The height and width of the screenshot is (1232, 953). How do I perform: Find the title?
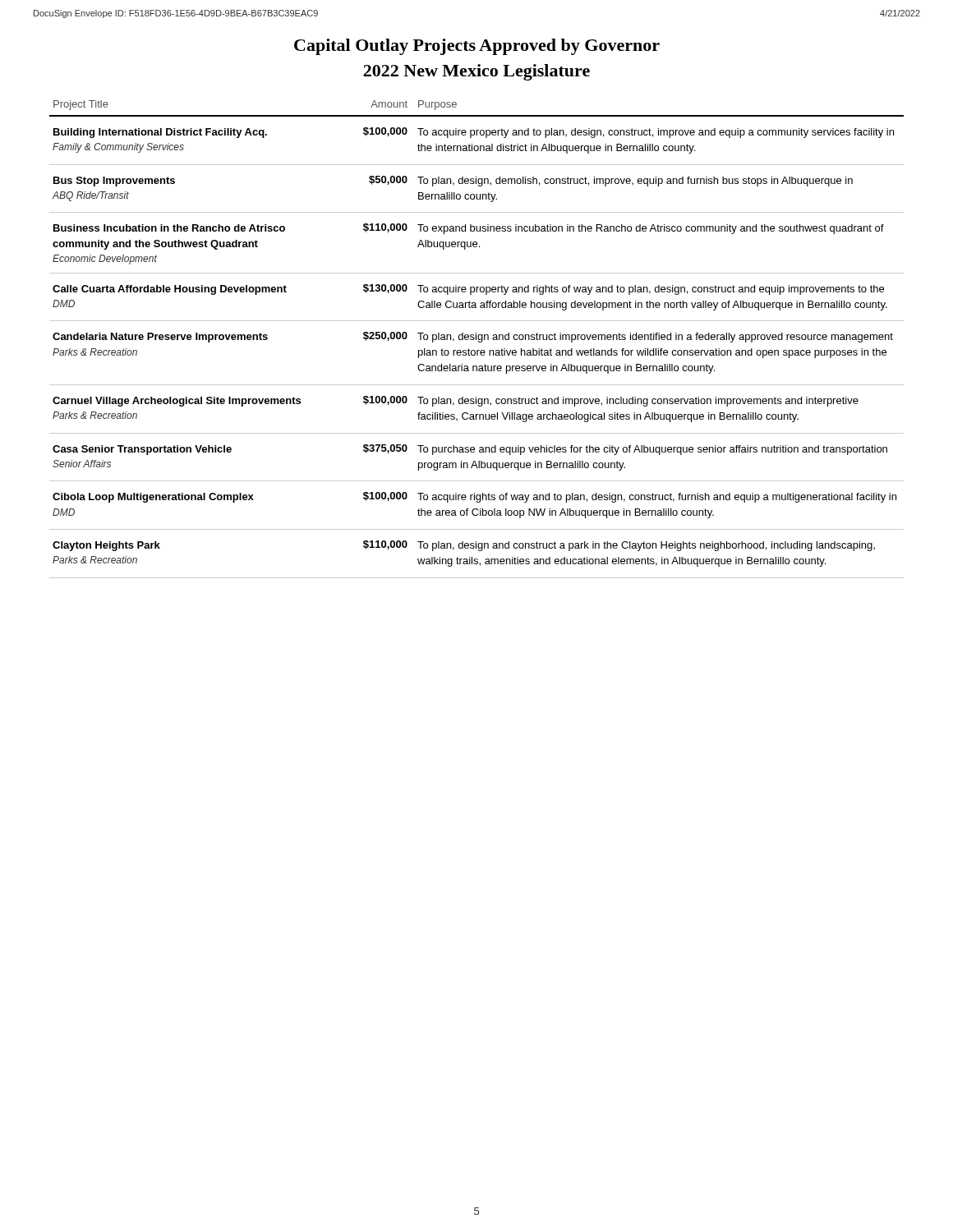tap(476, 58)
